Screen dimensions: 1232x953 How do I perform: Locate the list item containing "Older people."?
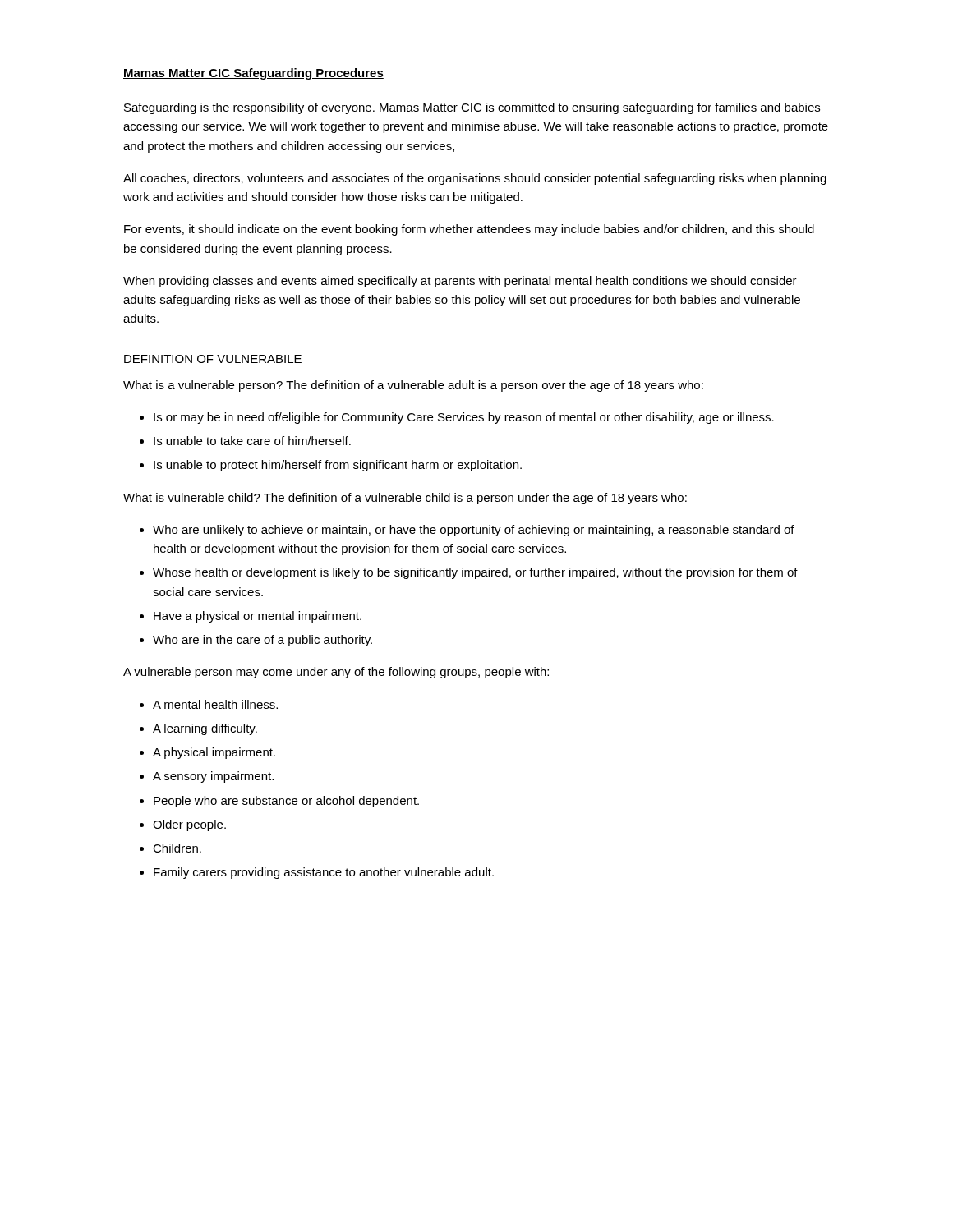pyautogui.click(x=190, y=824)
